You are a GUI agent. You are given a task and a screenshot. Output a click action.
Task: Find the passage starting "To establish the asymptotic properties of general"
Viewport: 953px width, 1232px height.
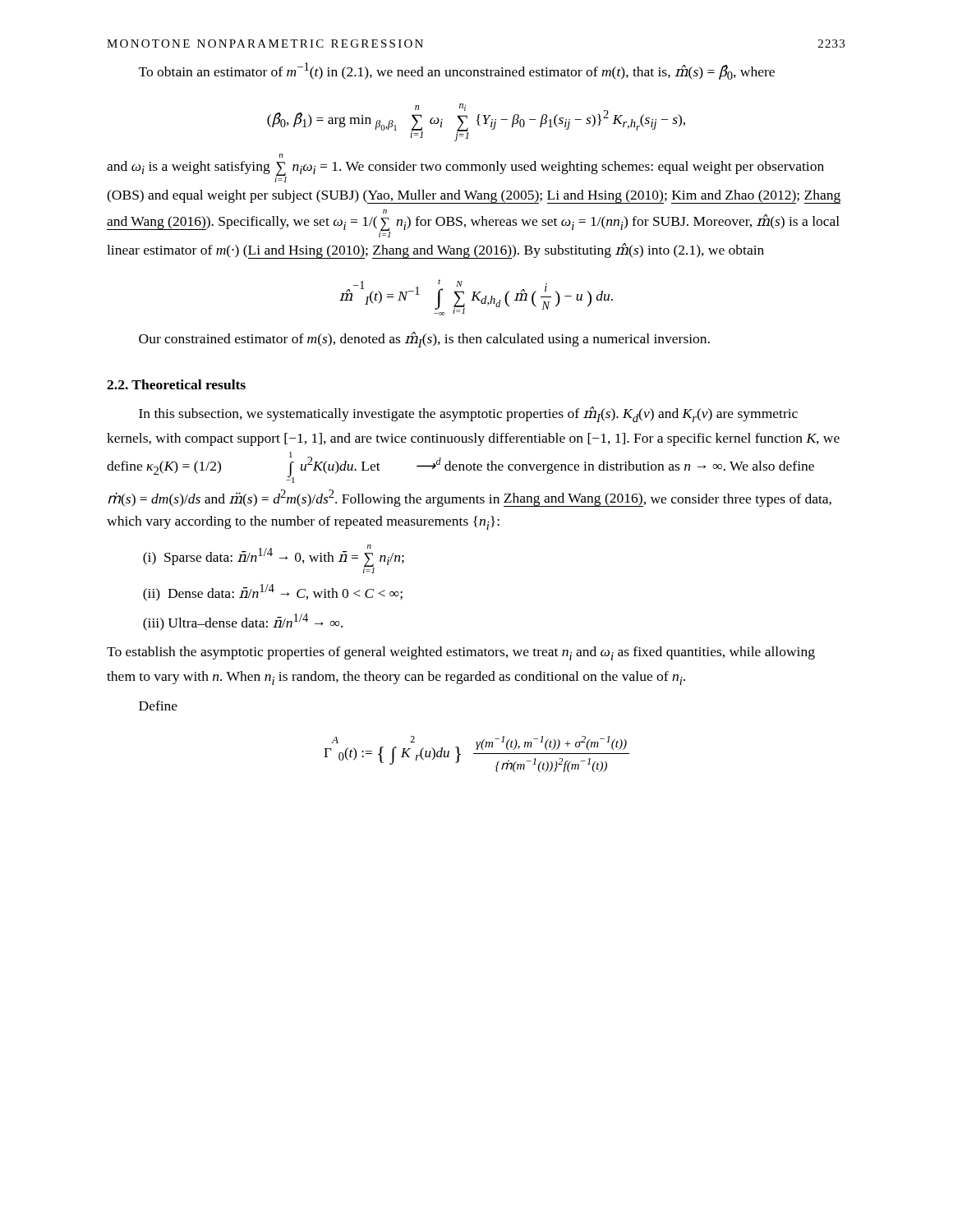coord(461,665)
